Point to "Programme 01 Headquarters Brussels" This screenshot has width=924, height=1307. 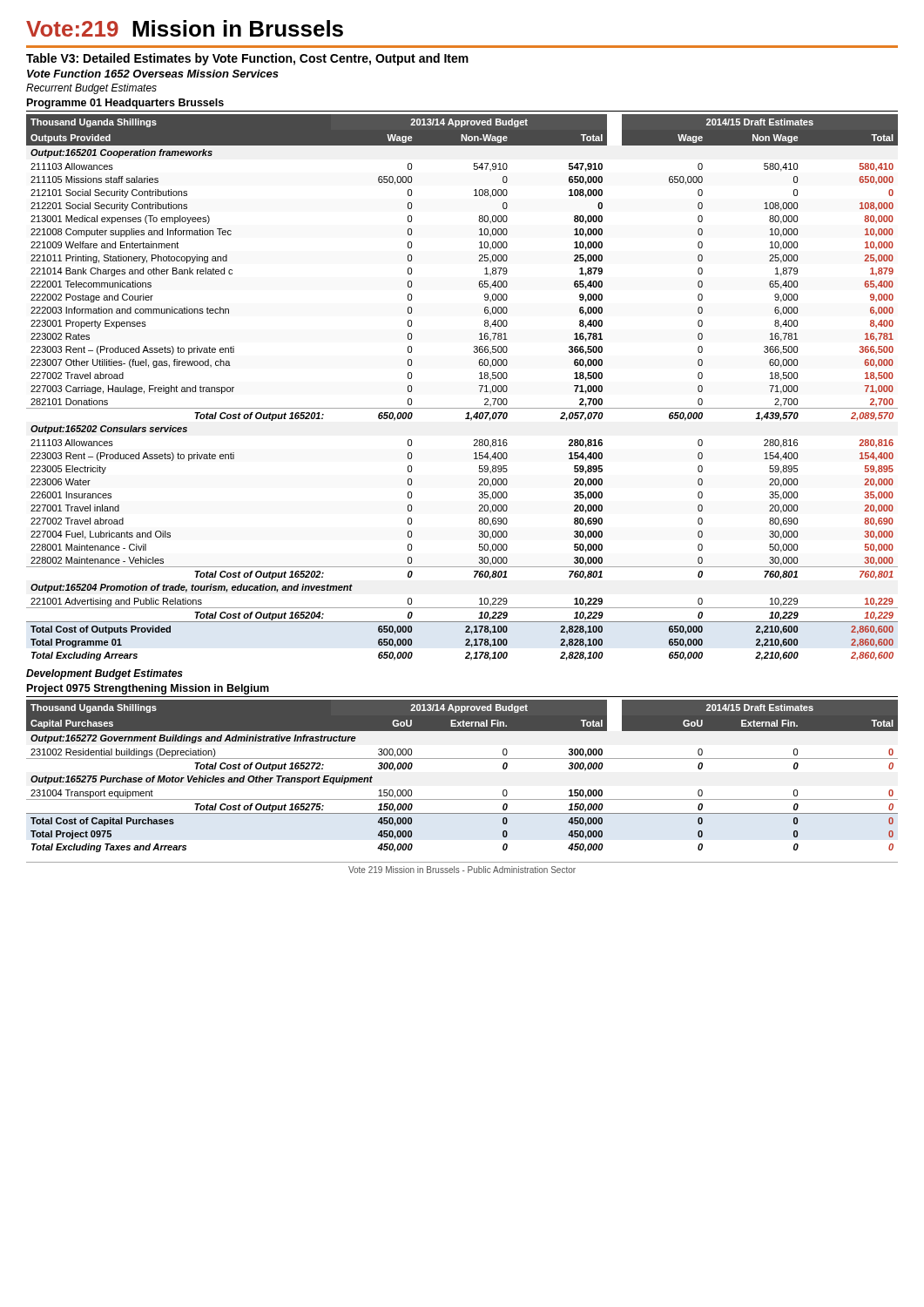pos(125,103)
